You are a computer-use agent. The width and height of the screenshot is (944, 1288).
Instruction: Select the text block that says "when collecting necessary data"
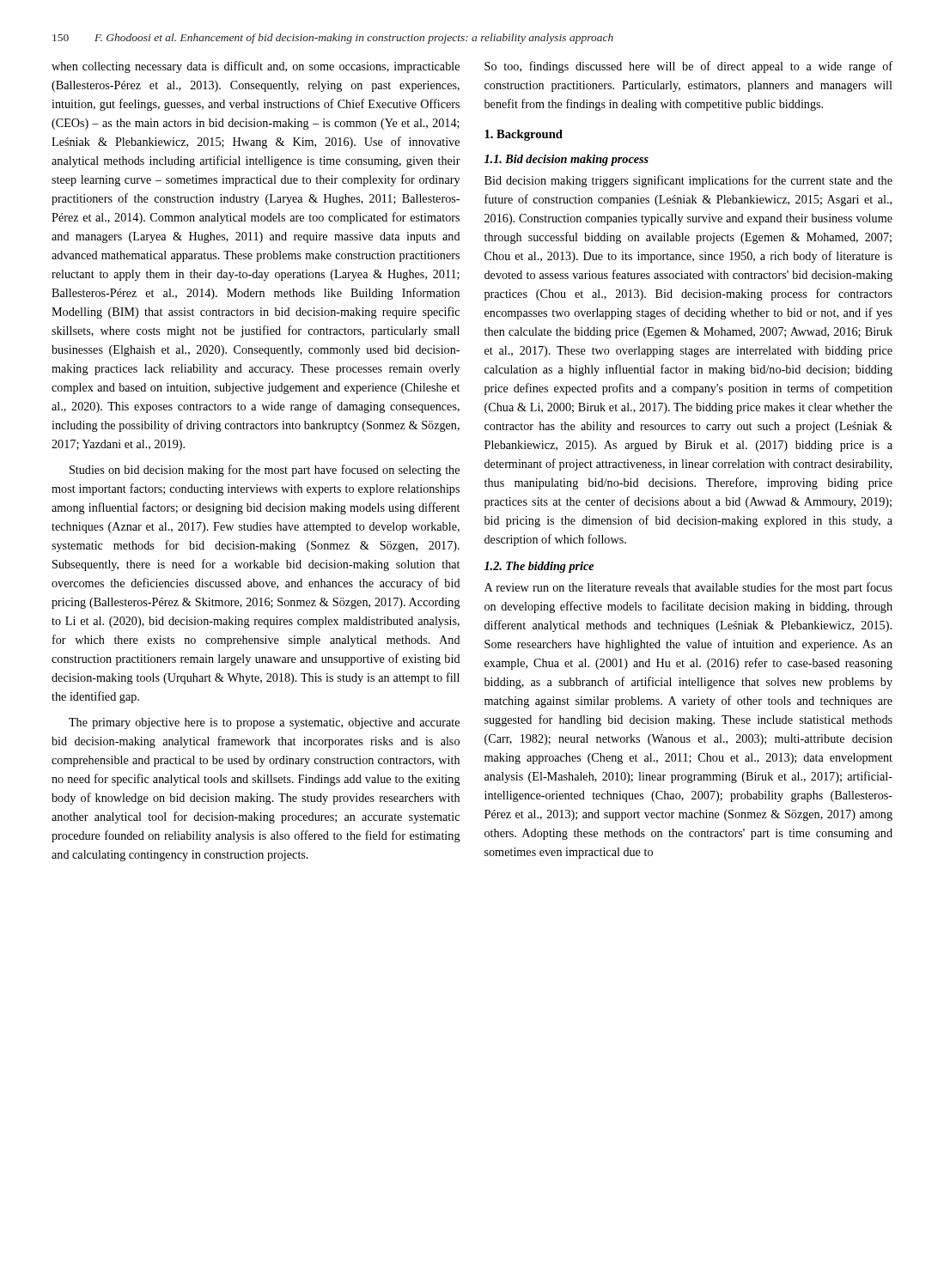coord(256,255)
